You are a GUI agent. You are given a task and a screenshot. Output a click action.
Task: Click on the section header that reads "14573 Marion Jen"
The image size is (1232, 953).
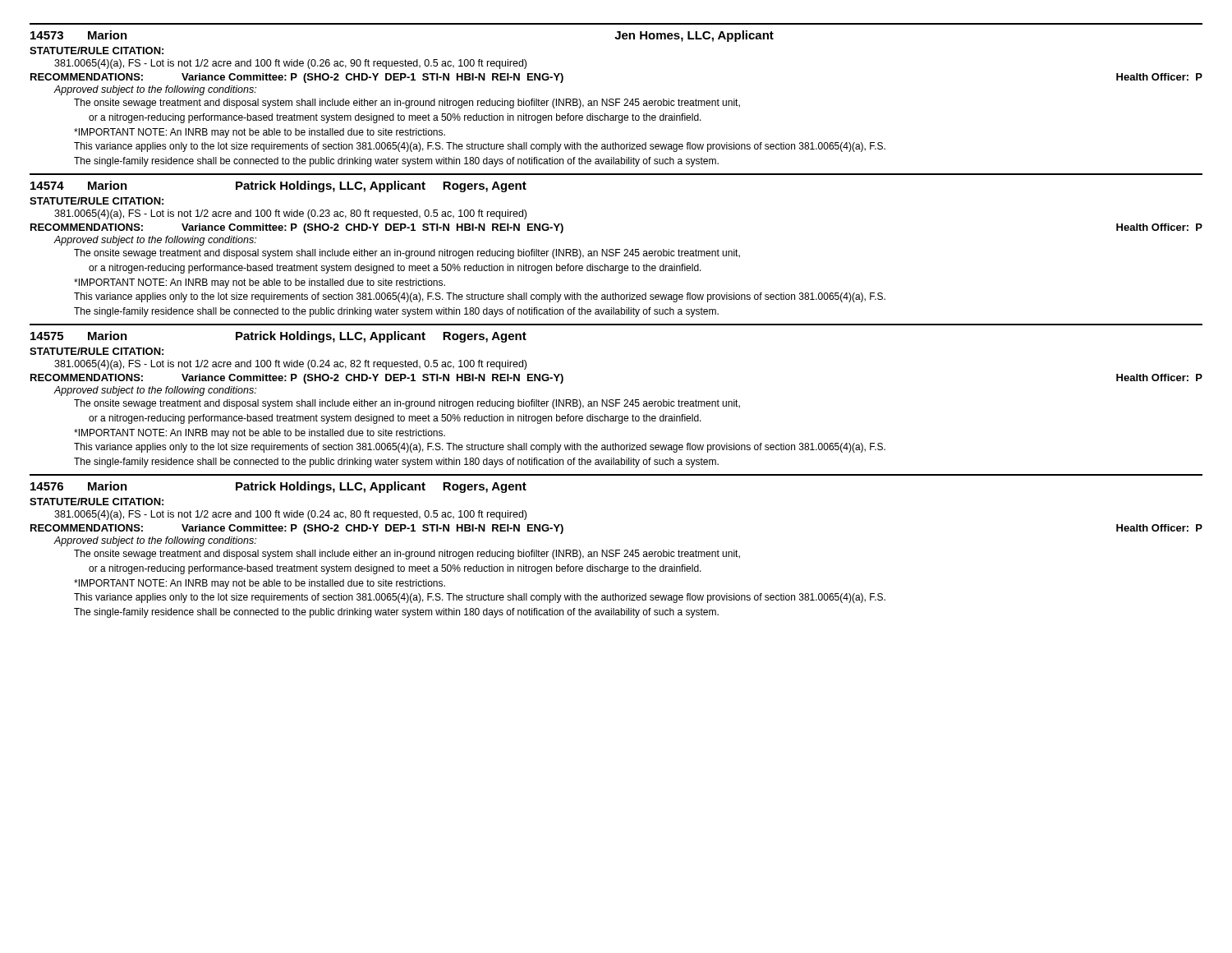(x=616, y=35)
